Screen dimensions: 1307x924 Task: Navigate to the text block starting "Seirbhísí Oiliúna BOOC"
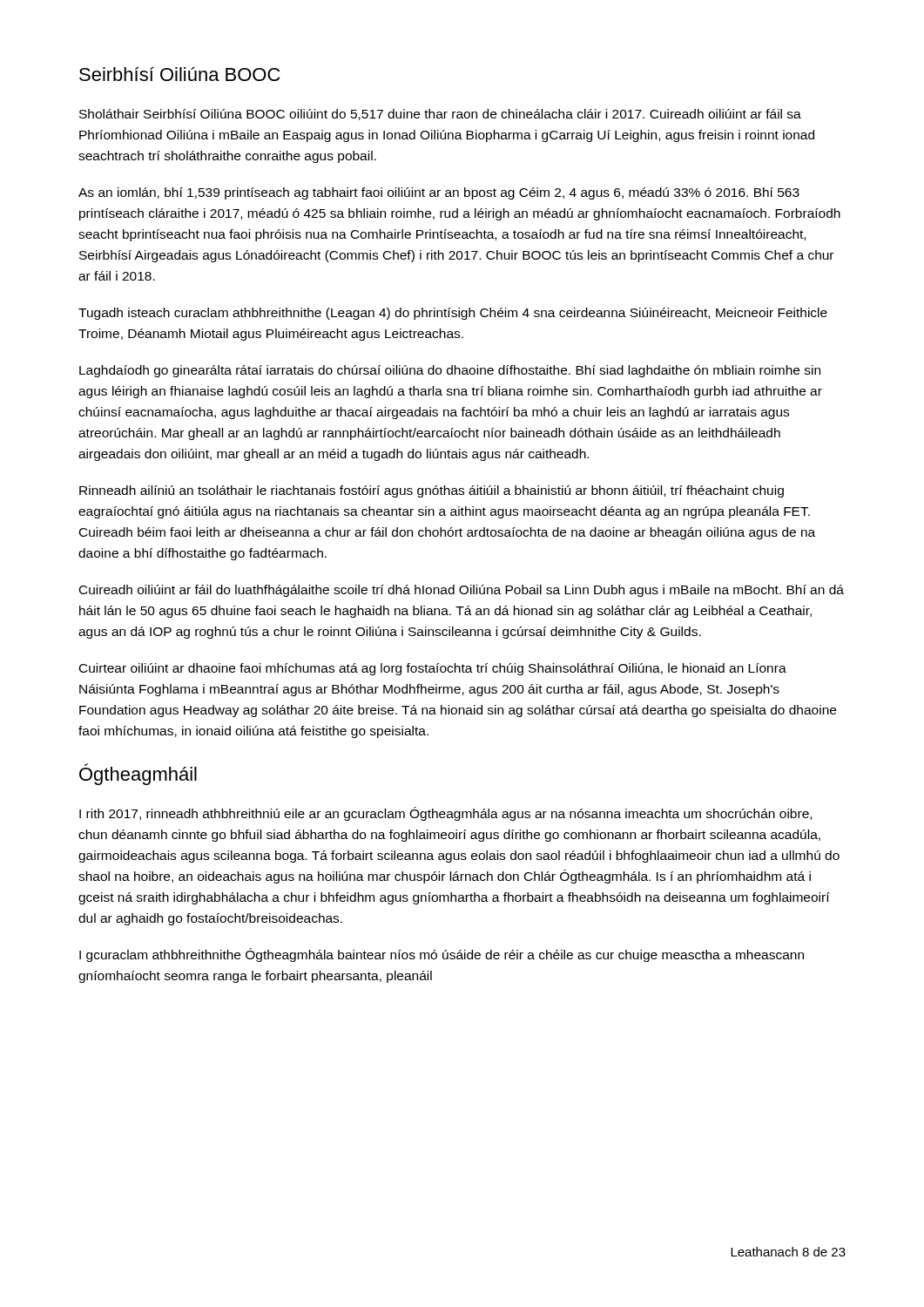180,74
